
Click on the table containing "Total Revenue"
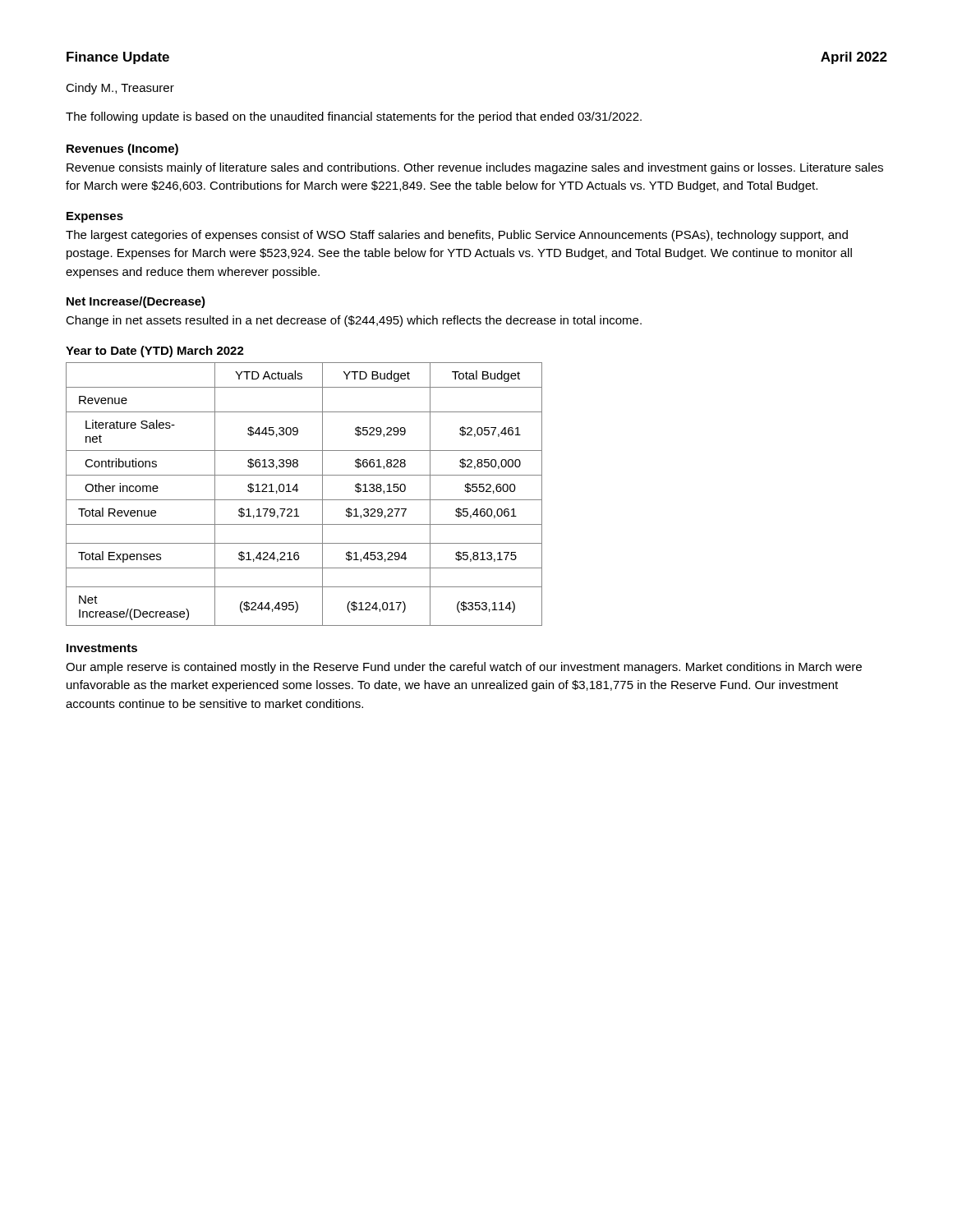476,494
